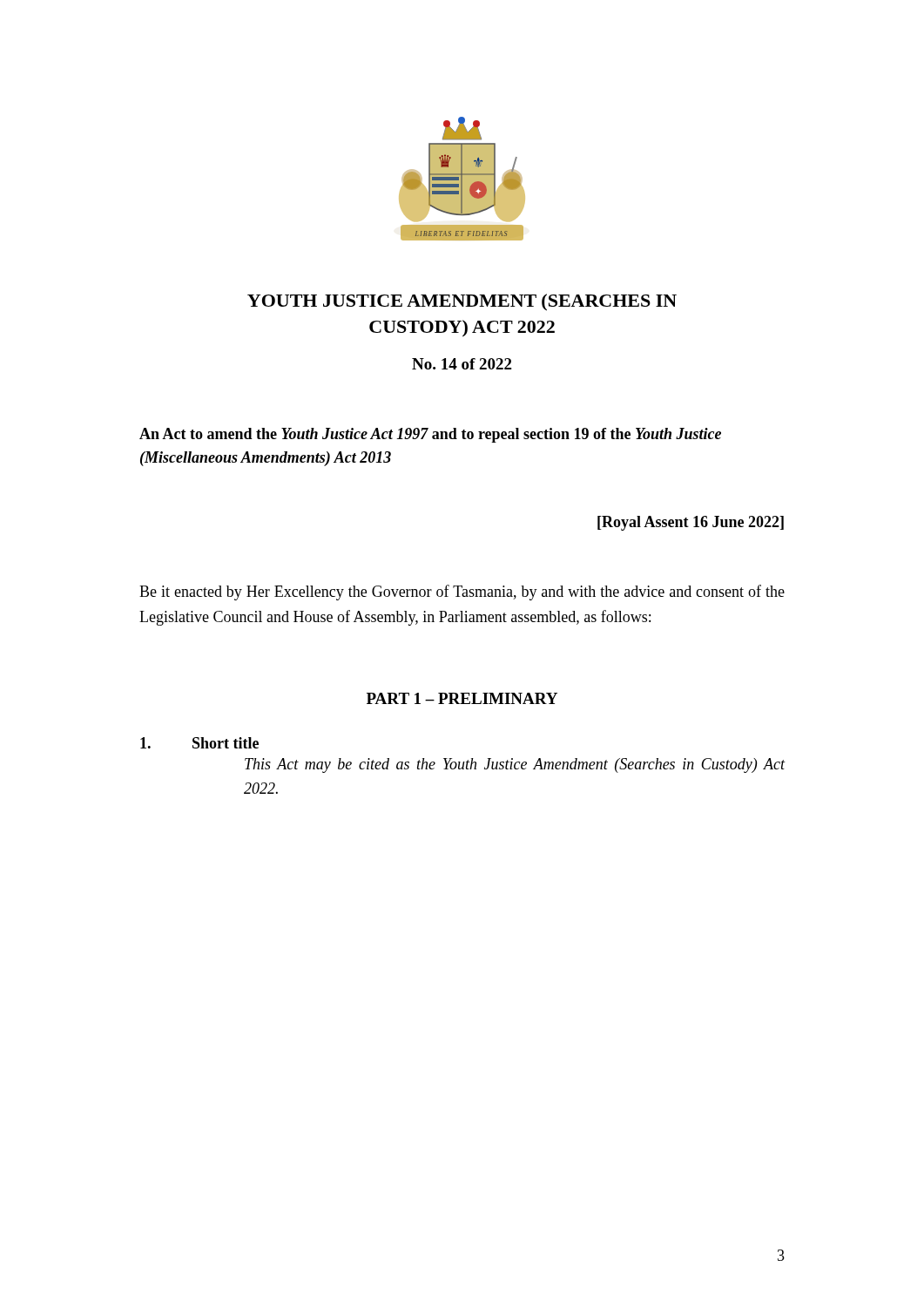Select the logo
The height and width of the screenshot is (1307, 924).
click(462, 179)
